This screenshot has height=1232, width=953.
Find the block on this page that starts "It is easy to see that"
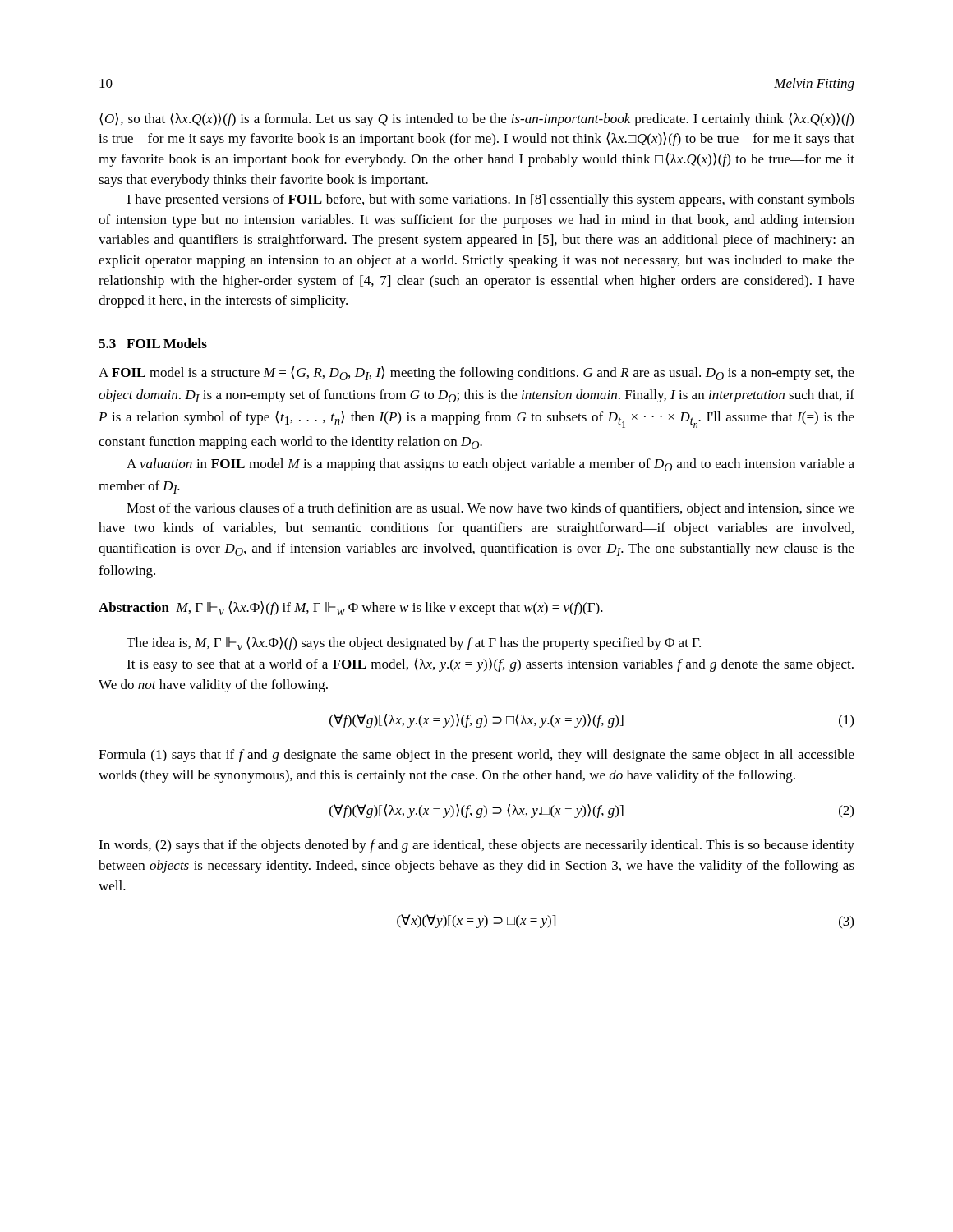coord(476,675)
